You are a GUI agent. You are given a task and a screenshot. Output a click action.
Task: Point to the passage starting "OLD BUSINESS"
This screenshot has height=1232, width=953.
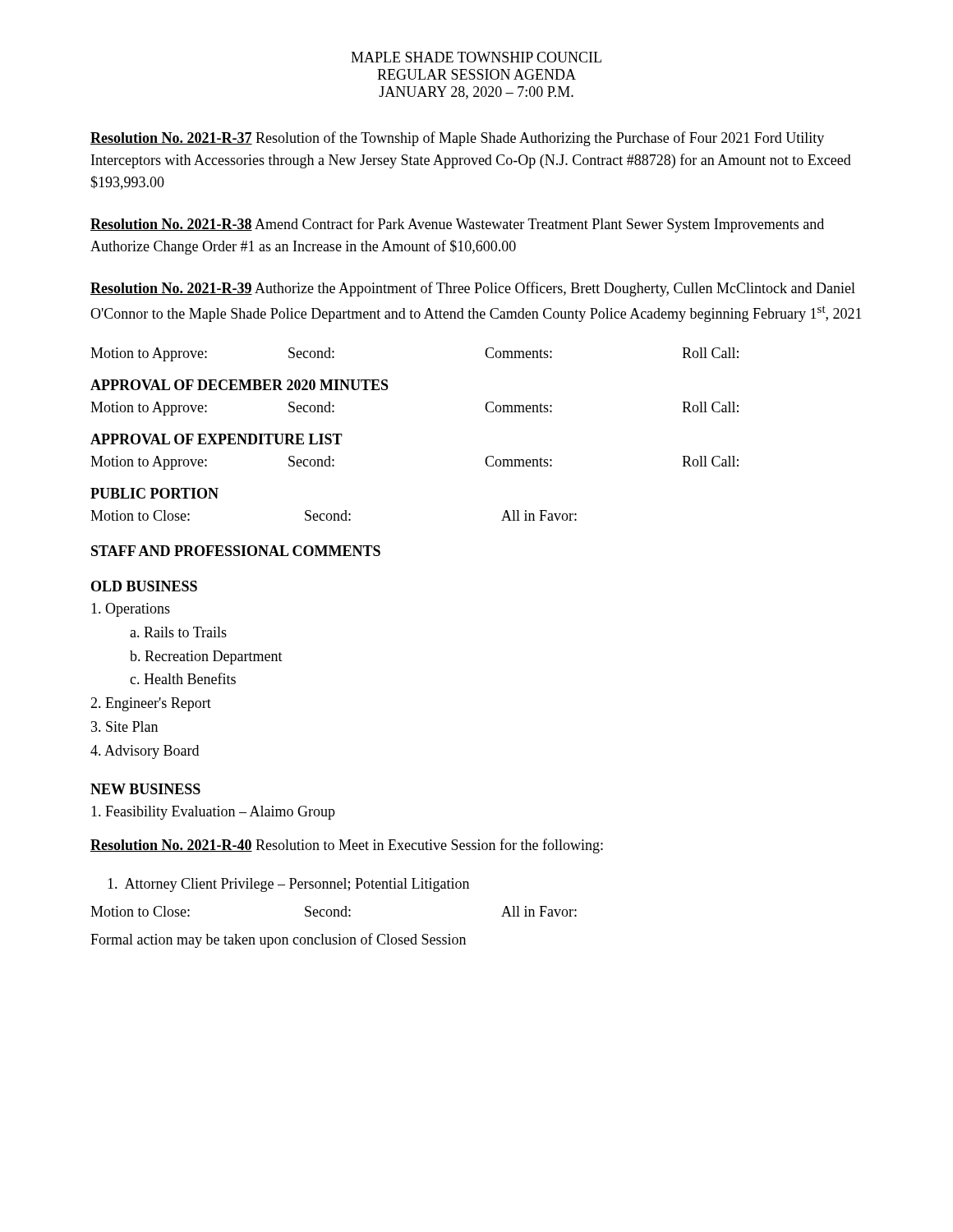point(144,586)
